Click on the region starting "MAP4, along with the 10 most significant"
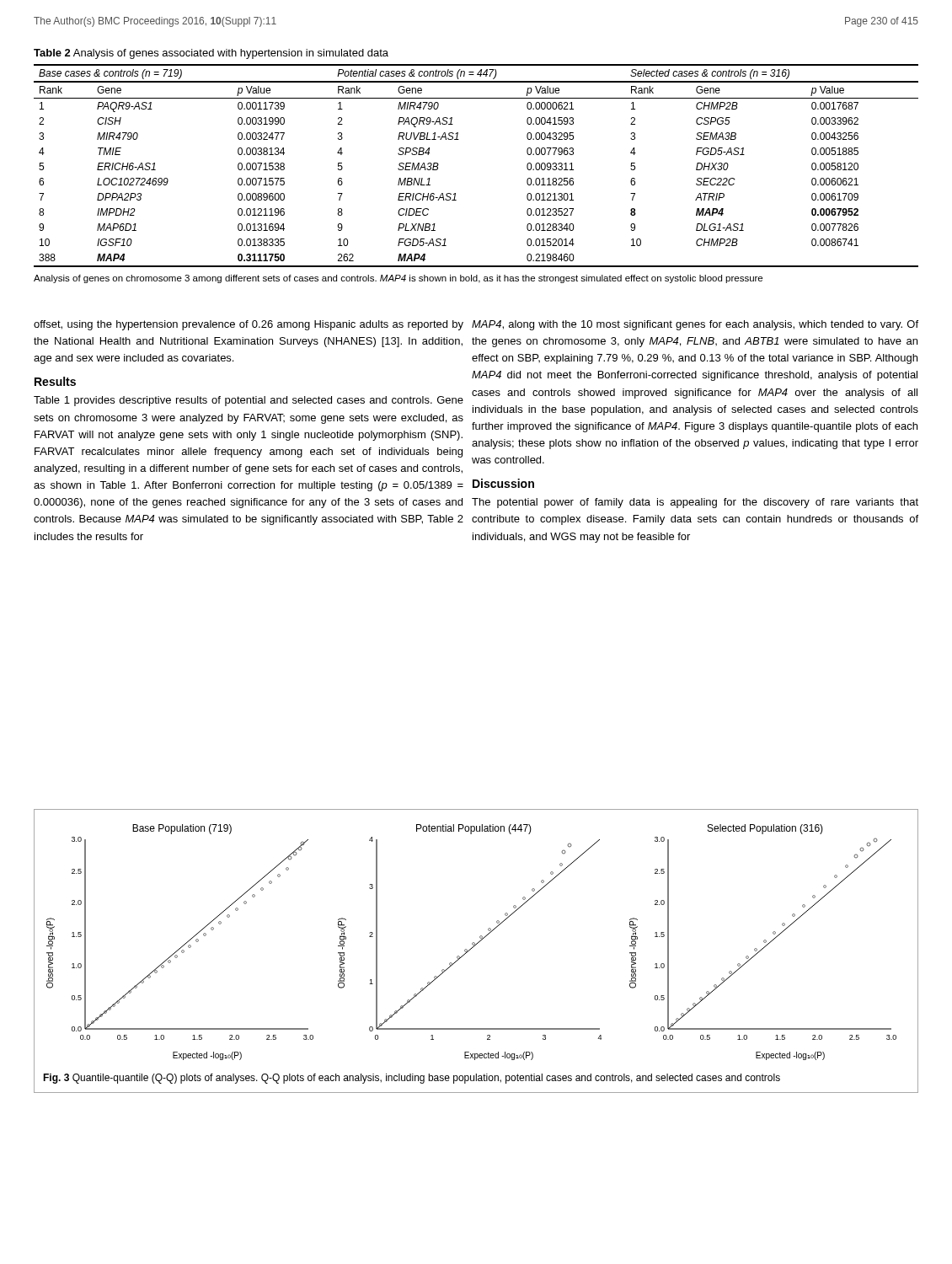 coord(695,392)
